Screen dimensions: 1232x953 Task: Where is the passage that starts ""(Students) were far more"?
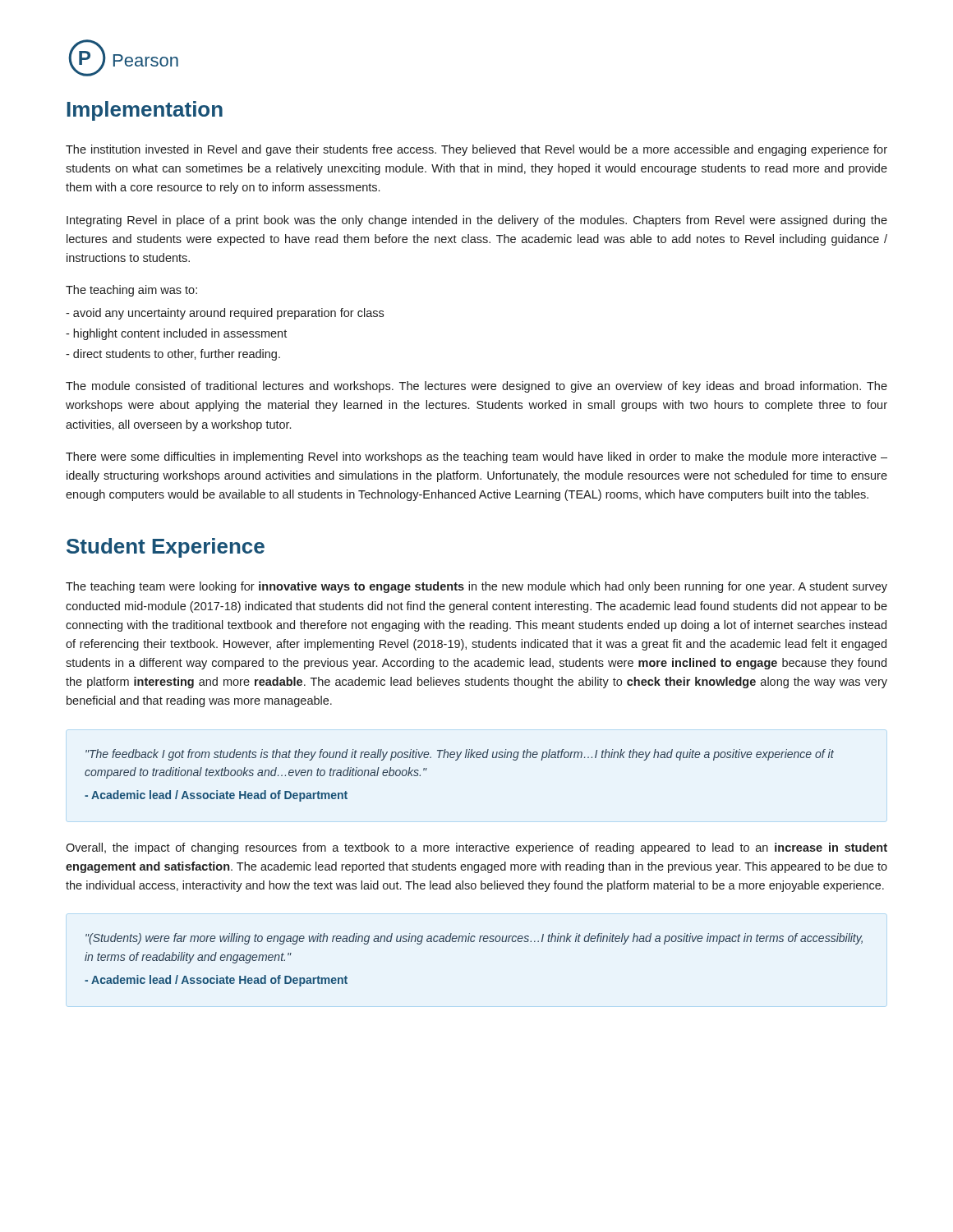[x=474, y=939]
